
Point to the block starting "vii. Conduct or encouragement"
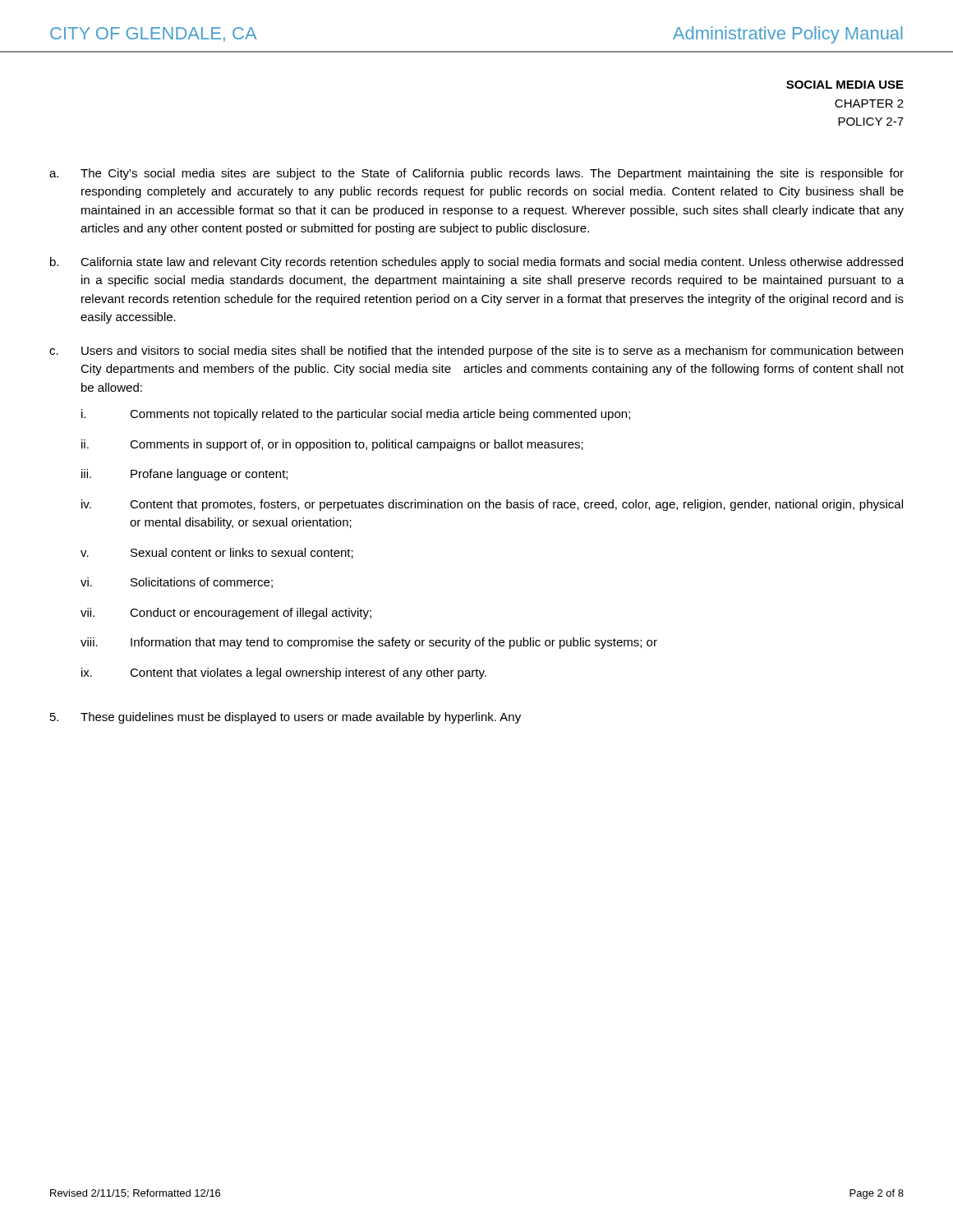click(226, 614)
